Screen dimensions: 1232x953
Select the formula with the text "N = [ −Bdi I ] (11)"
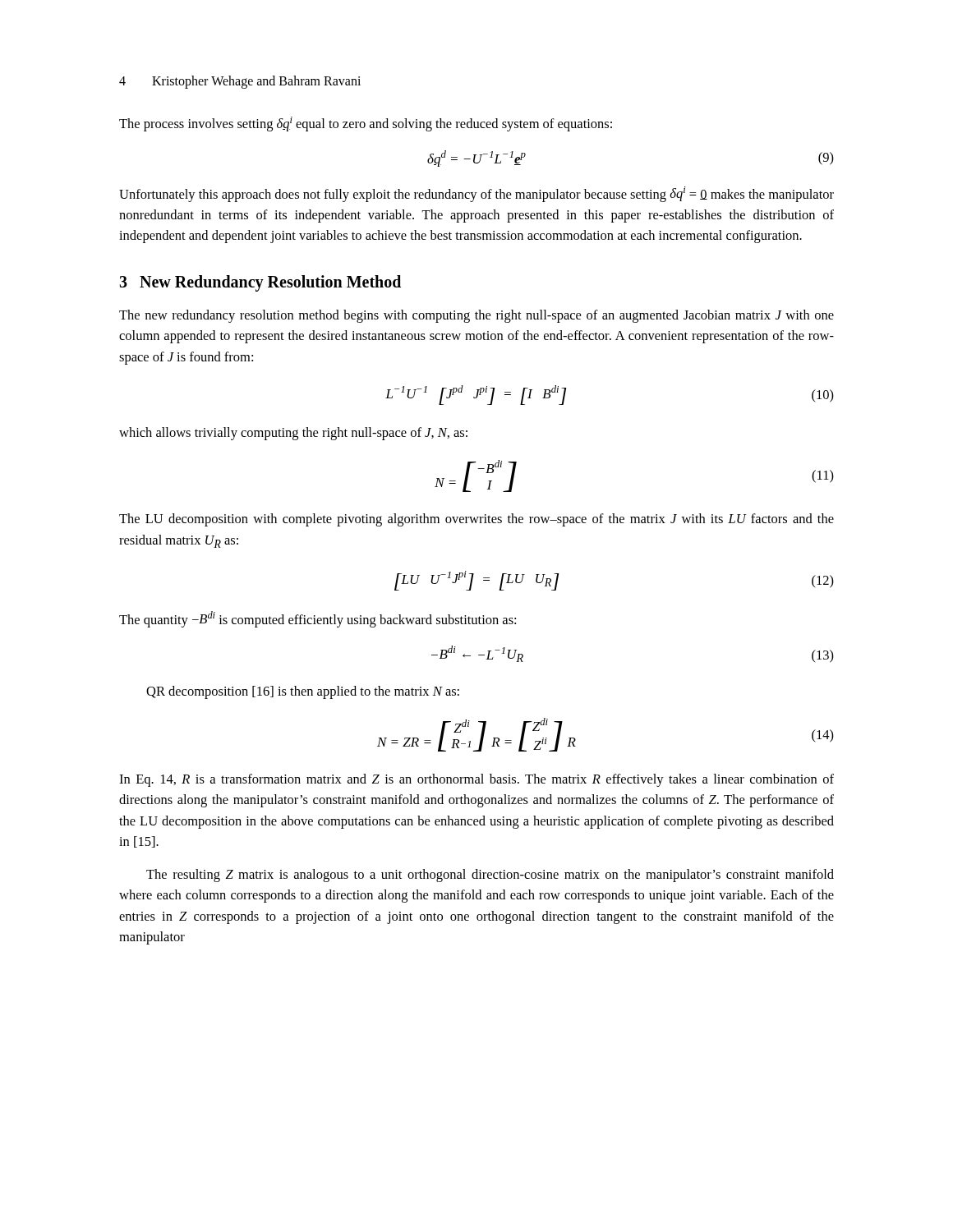tap(476, 476)
